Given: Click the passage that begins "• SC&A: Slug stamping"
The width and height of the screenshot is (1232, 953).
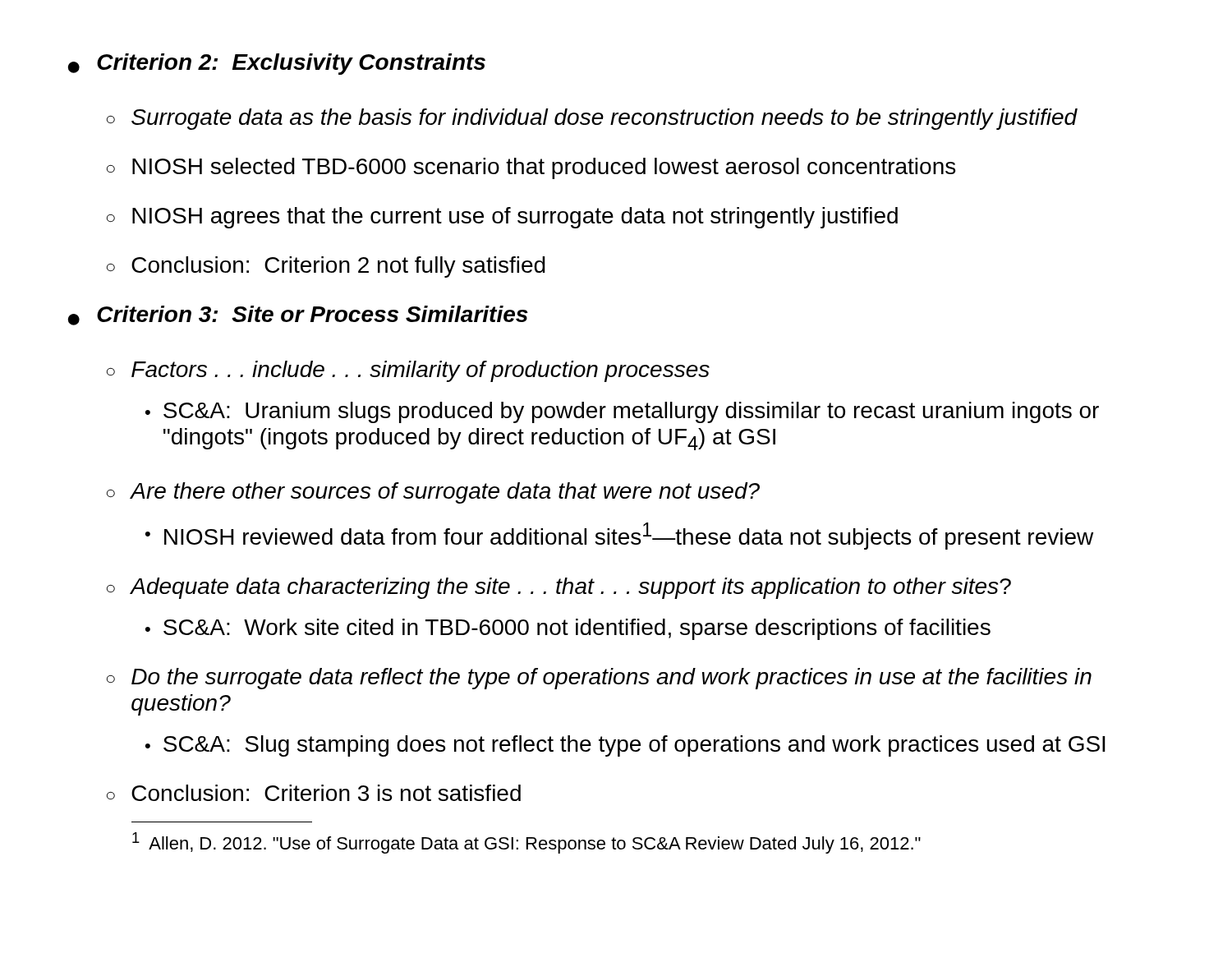Looking at the screenshot, I should pyautogui.click(x=655, y=744).
